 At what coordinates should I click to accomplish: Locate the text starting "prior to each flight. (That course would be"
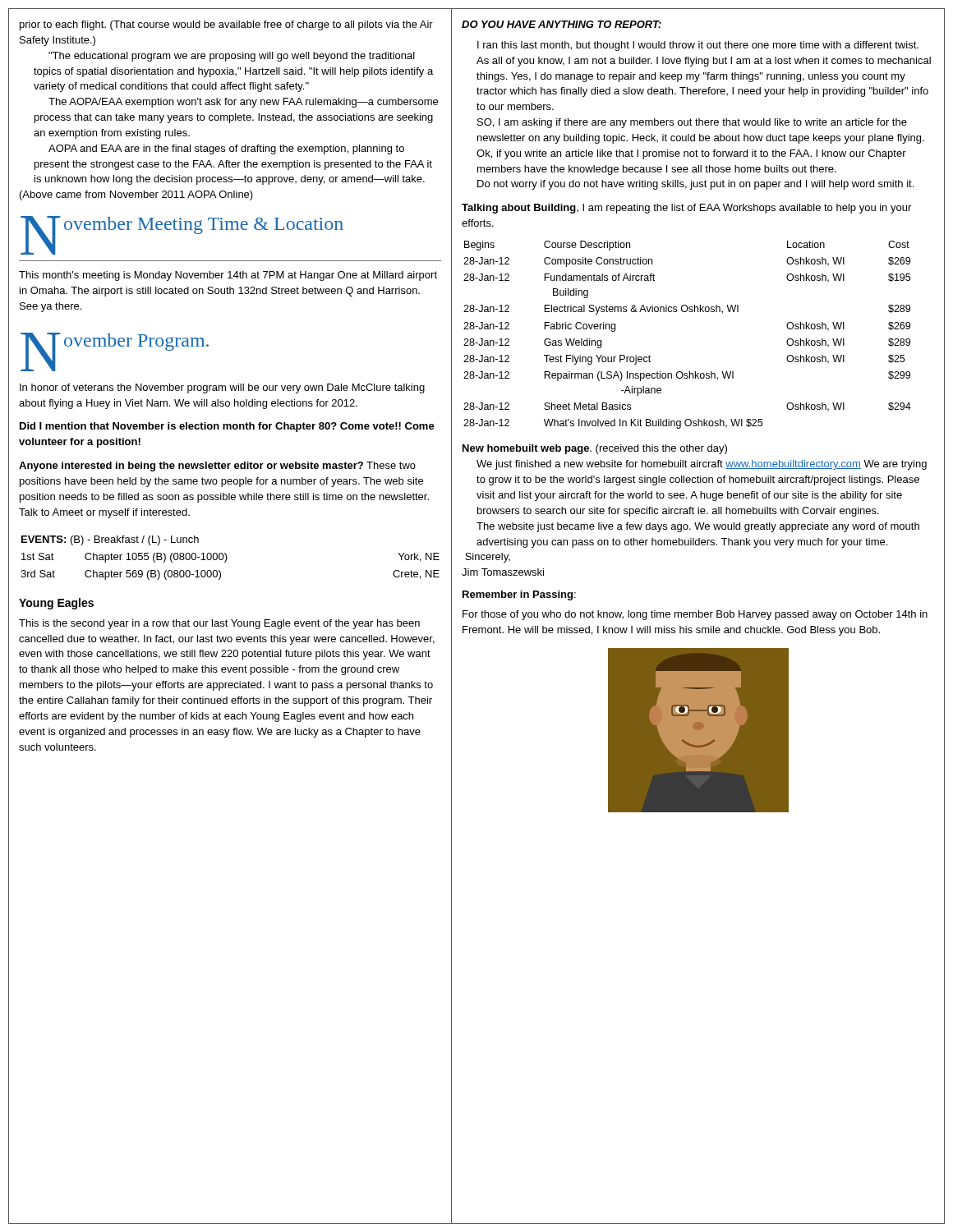(230, 109)
